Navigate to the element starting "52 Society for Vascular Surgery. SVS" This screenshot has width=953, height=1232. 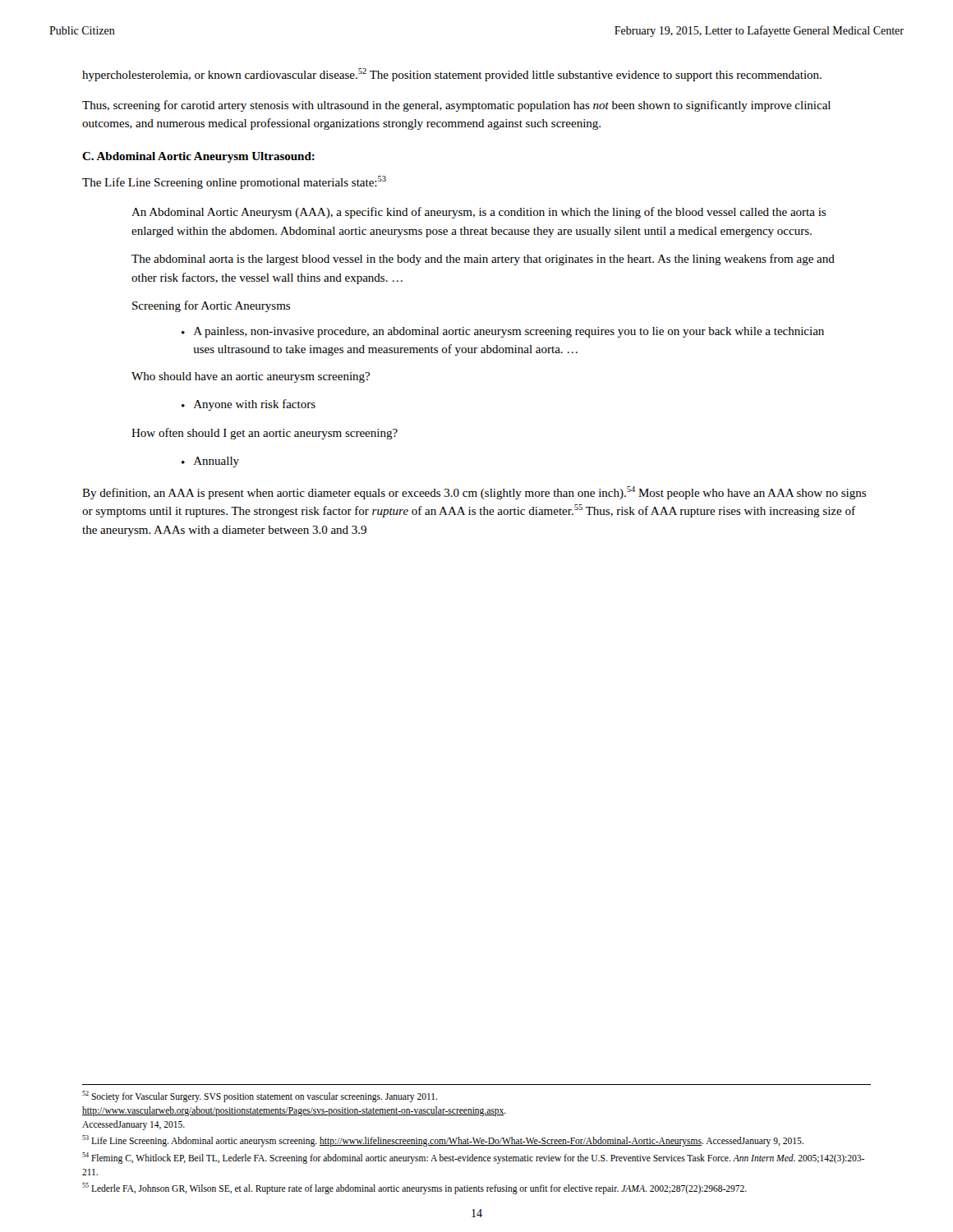tap(294, 1110)
